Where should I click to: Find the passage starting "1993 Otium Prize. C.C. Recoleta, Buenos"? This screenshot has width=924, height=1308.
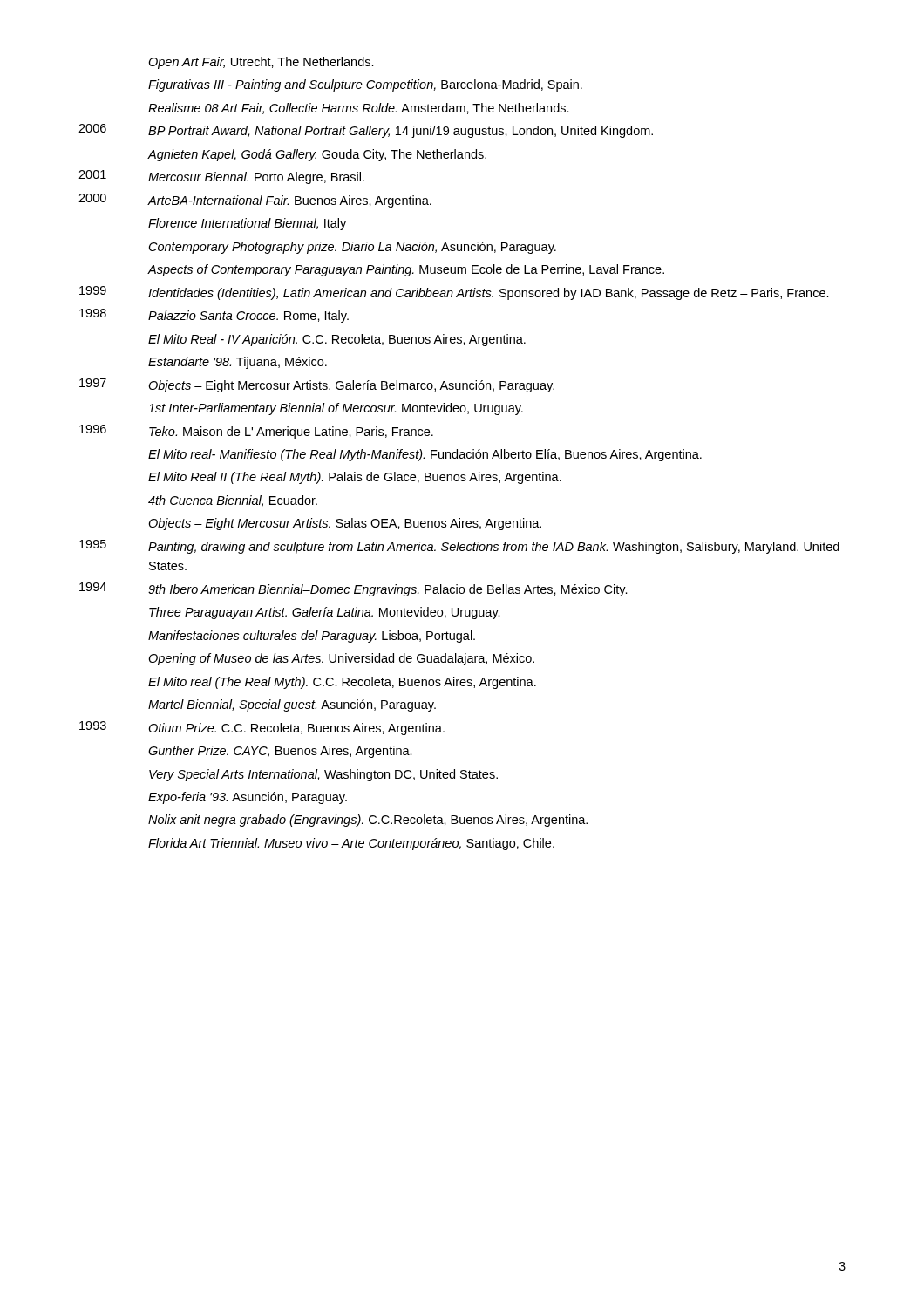pyautogui.click(x=262, y=728)
